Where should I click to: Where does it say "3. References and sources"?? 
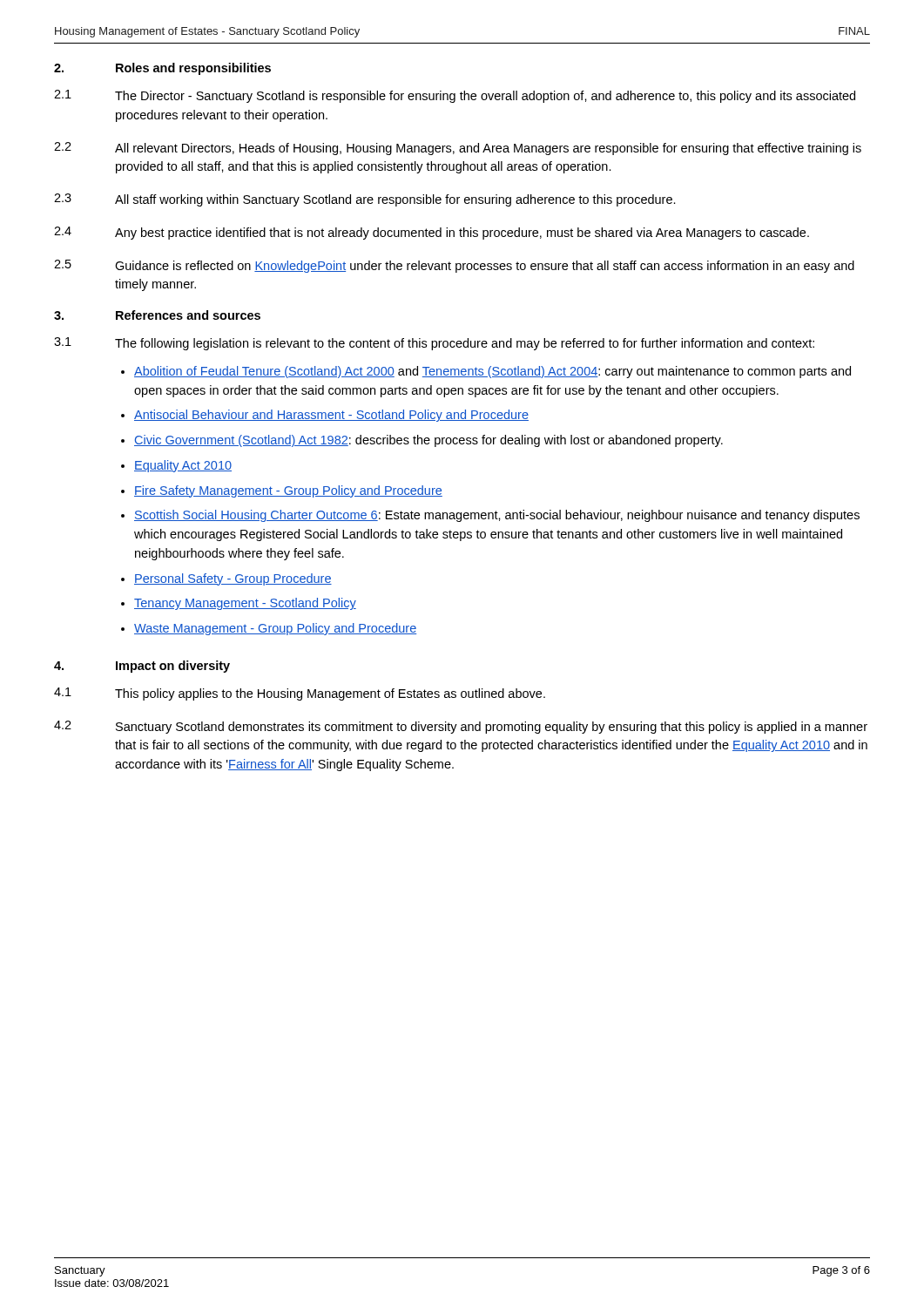[157, 315]
